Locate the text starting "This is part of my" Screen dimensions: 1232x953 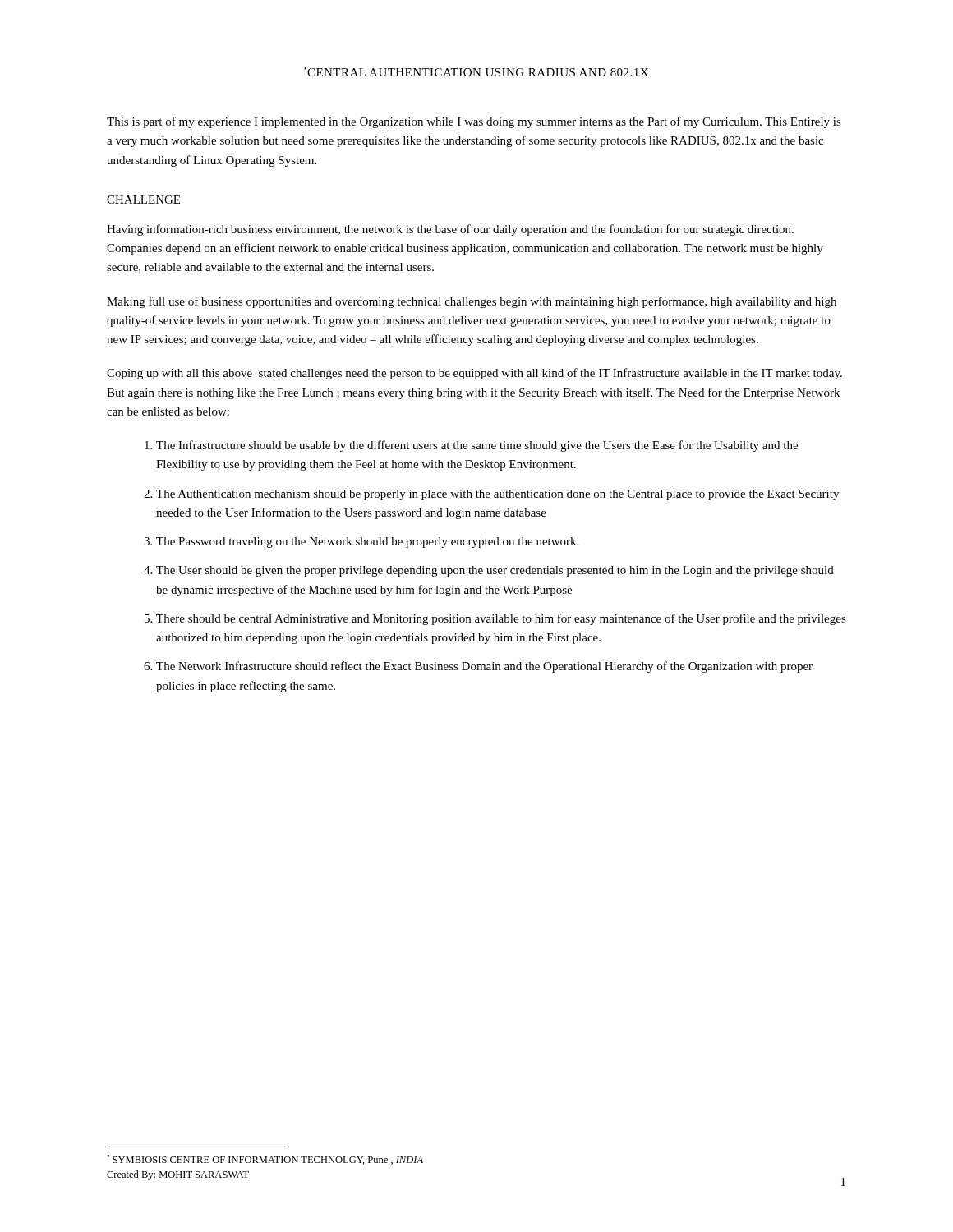click(474, 141)
